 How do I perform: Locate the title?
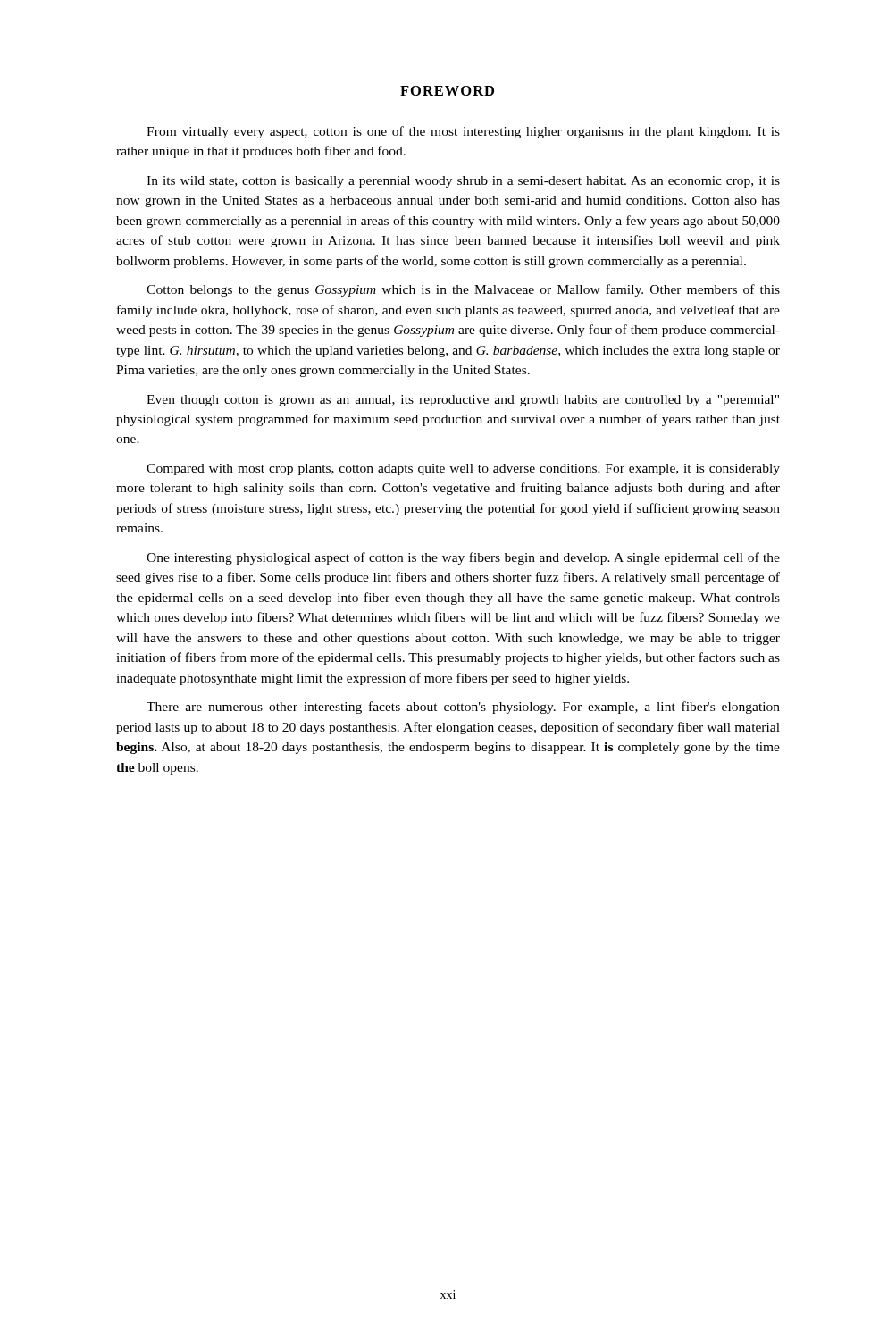coord(448,91)
